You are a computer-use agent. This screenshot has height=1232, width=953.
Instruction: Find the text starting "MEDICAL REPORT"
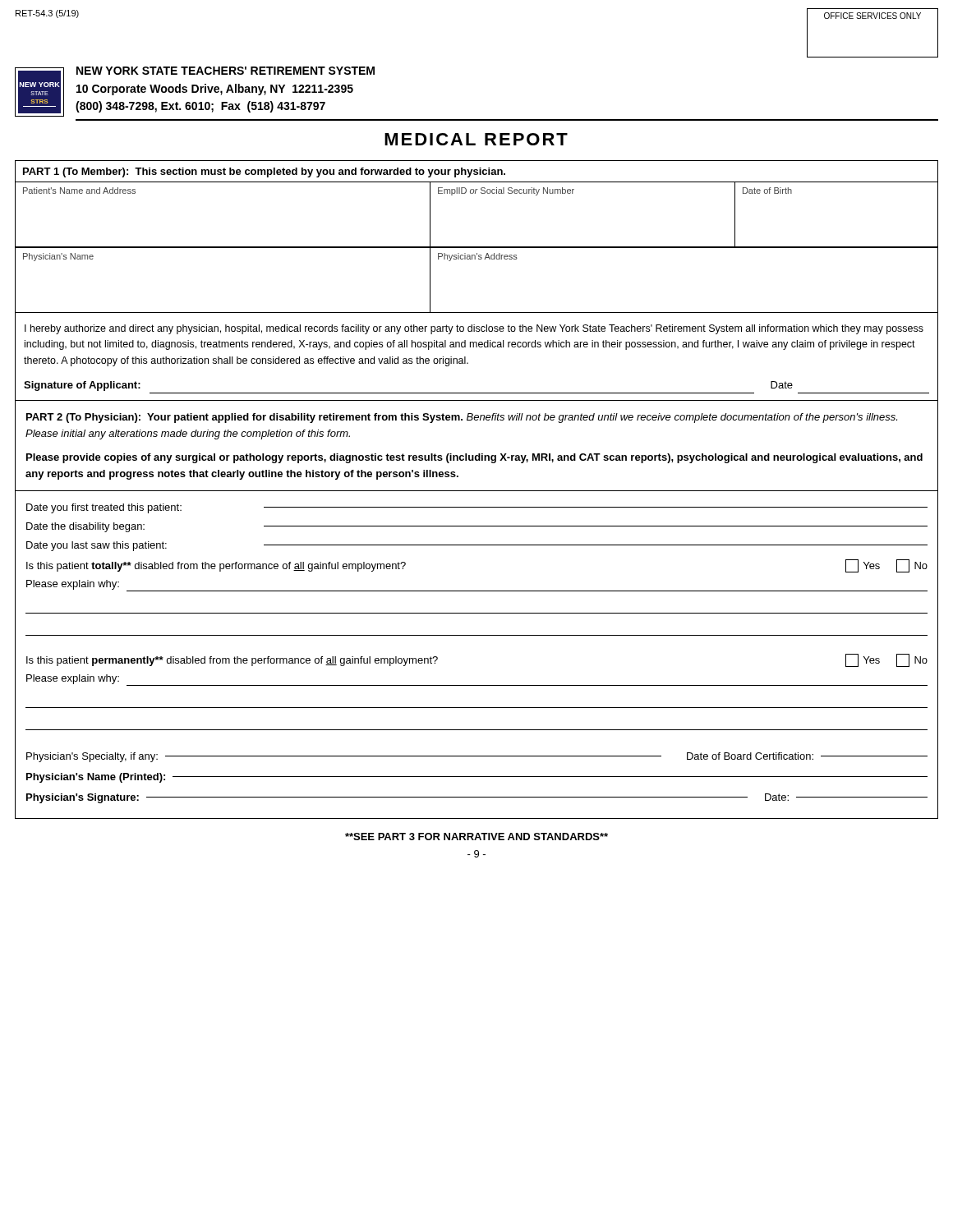pos(476,139)
